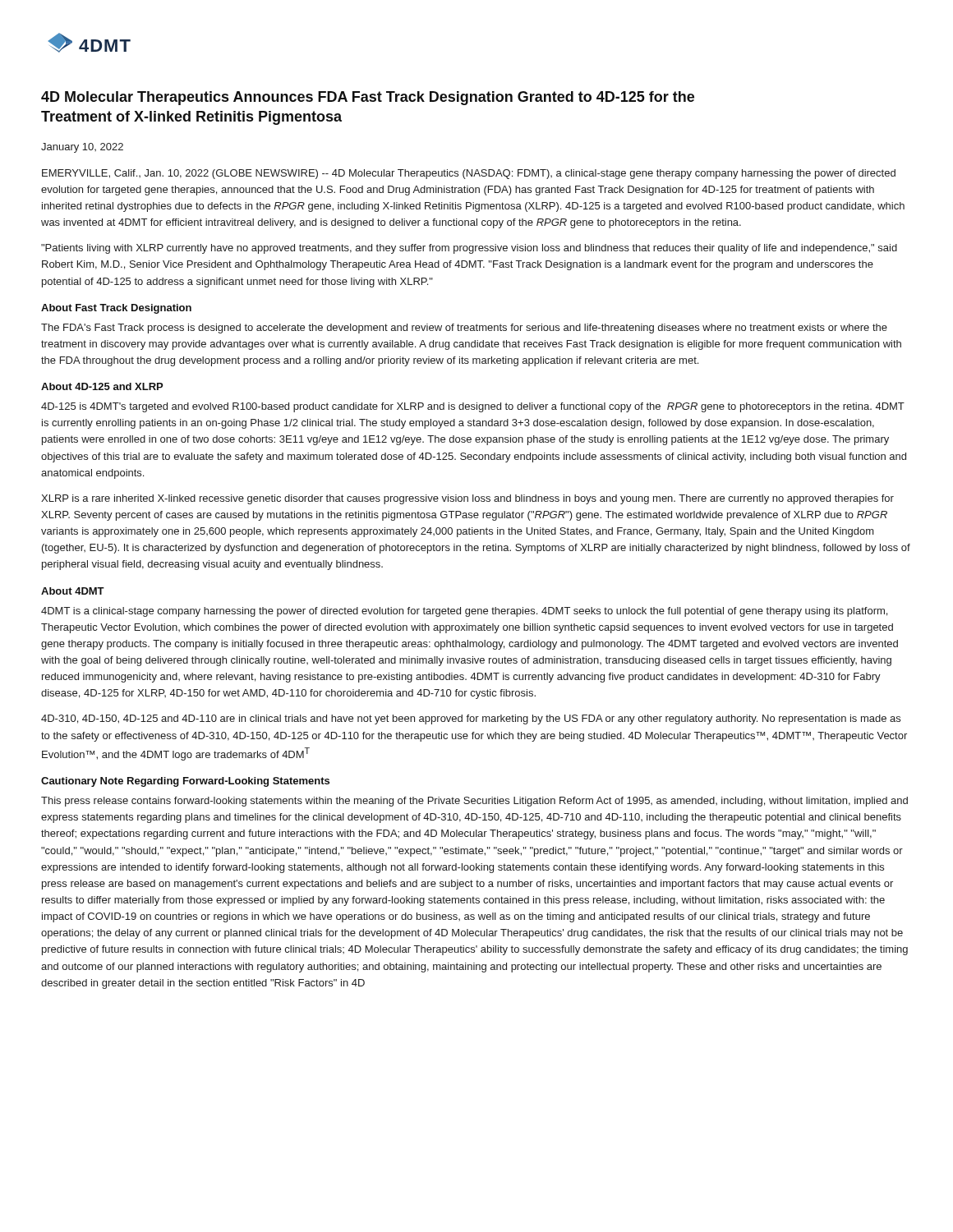Click on the text that reads "January 10, 2022"
Viewport: 953px width, 1232px height.
point(82,146)
